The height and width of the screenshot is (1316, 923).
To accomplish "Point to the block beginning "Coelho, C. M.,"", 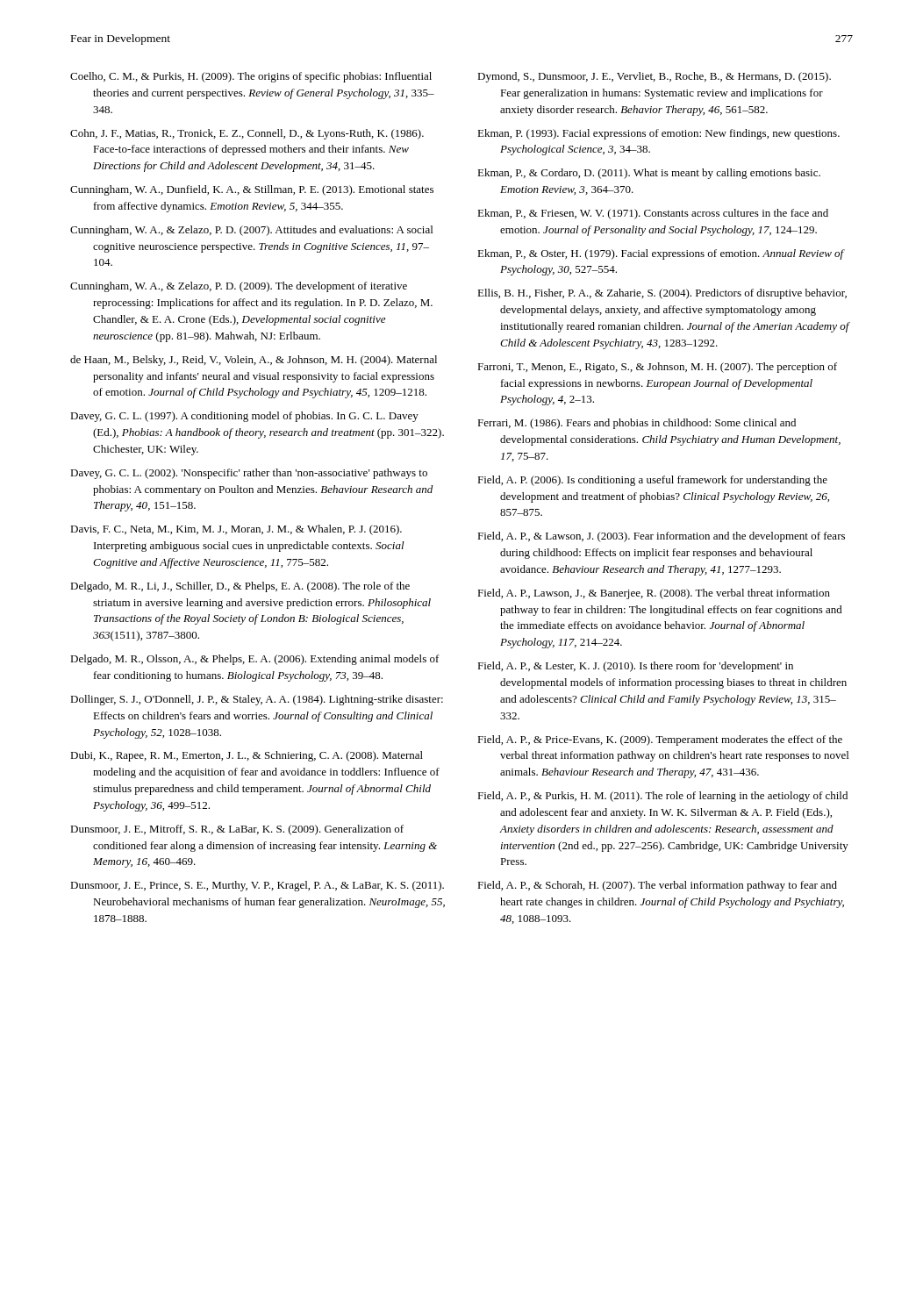I will (252, 92).
